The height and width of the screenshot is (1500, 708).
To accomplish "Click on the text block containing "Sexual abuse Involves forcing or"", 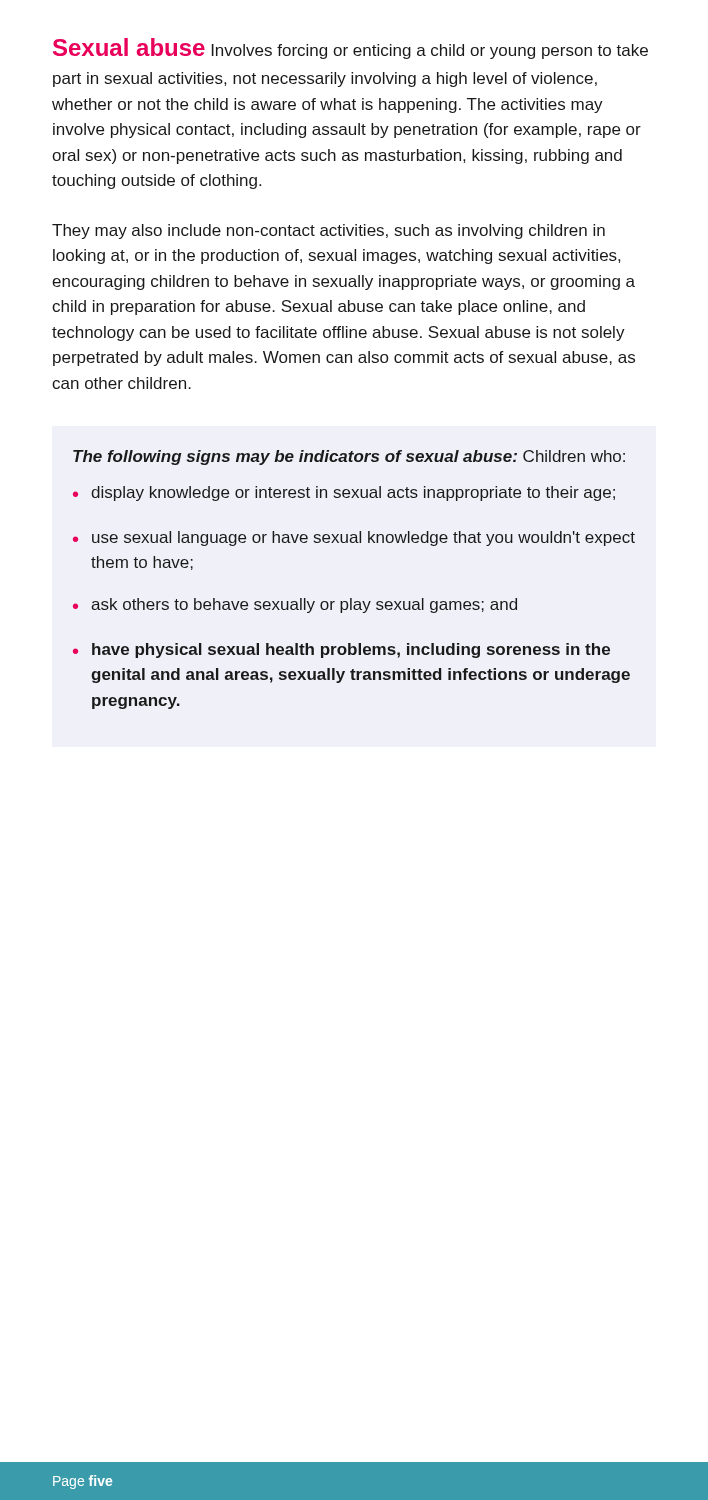I will coord(350,112).
